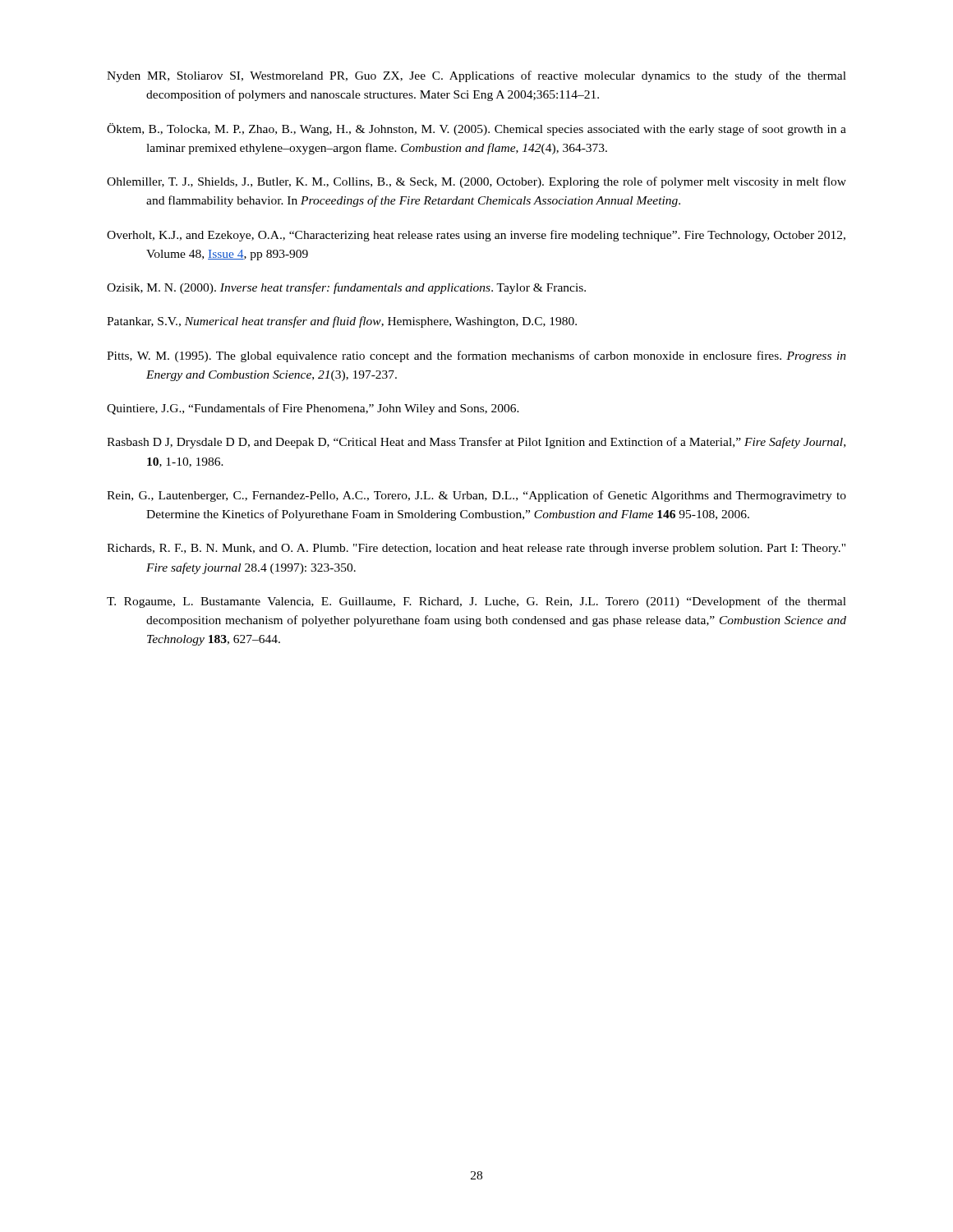Find the list item with the text "Richards, R. F.,"
The height and width of the screenshot is (1232, 953).
(476, 557)
